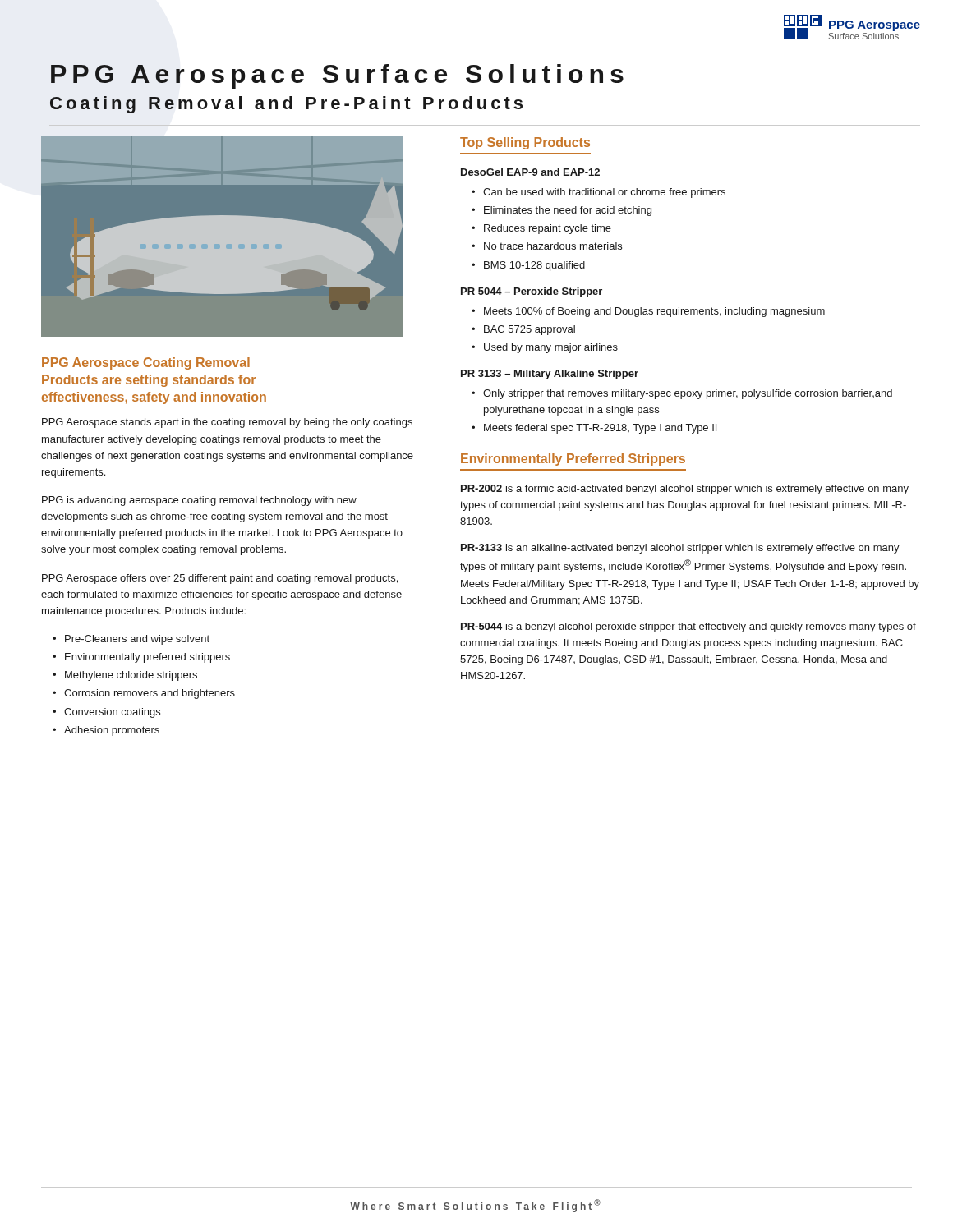
Task: Find the list item containing "Reduces repaint cycle time"
Action: 547,228
